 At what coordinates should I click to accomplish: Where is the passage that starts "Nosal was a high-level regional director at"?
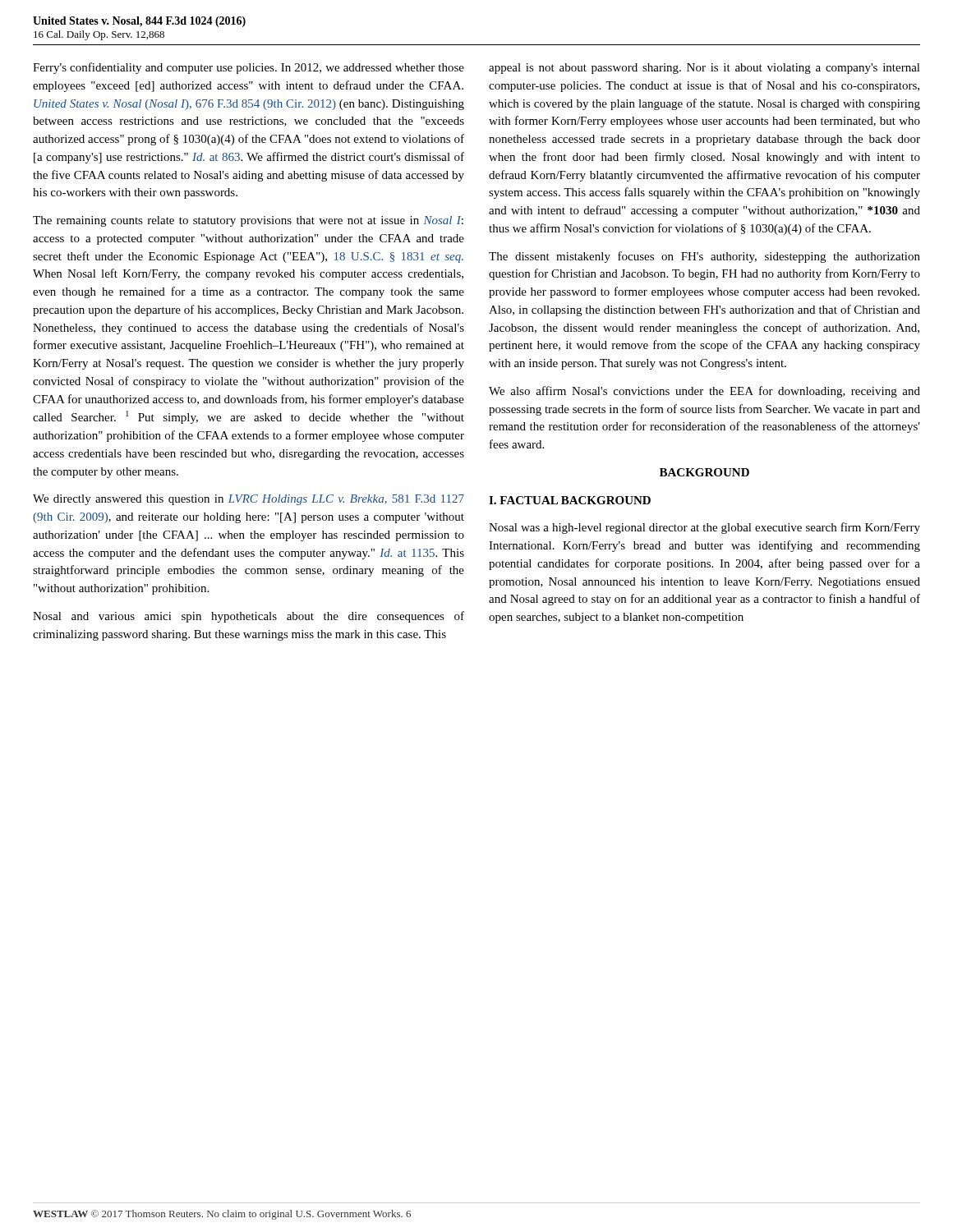tap(704, 573)
